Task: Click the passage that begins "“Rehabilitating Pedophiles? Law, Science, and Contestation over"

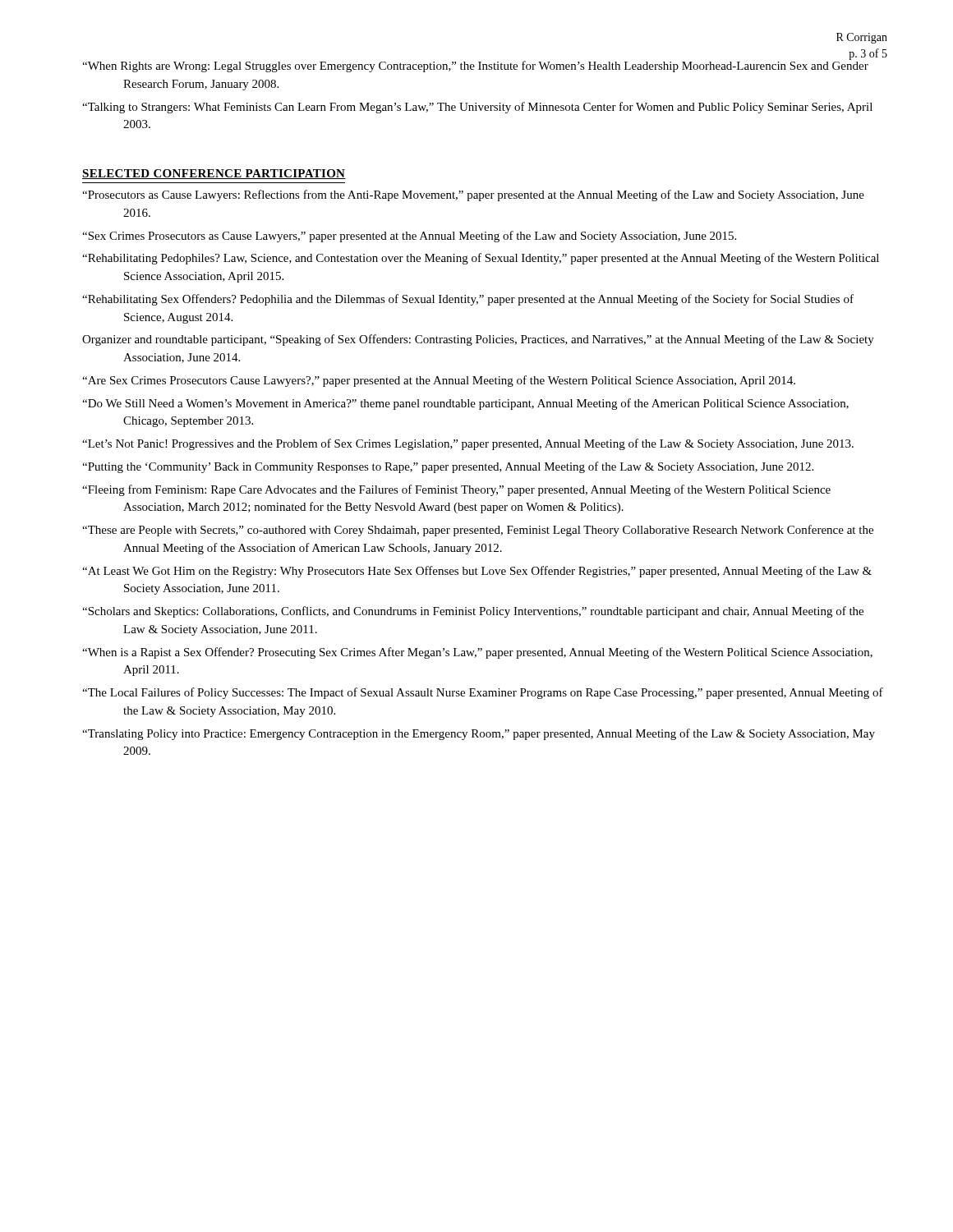Action: [485, 268]
